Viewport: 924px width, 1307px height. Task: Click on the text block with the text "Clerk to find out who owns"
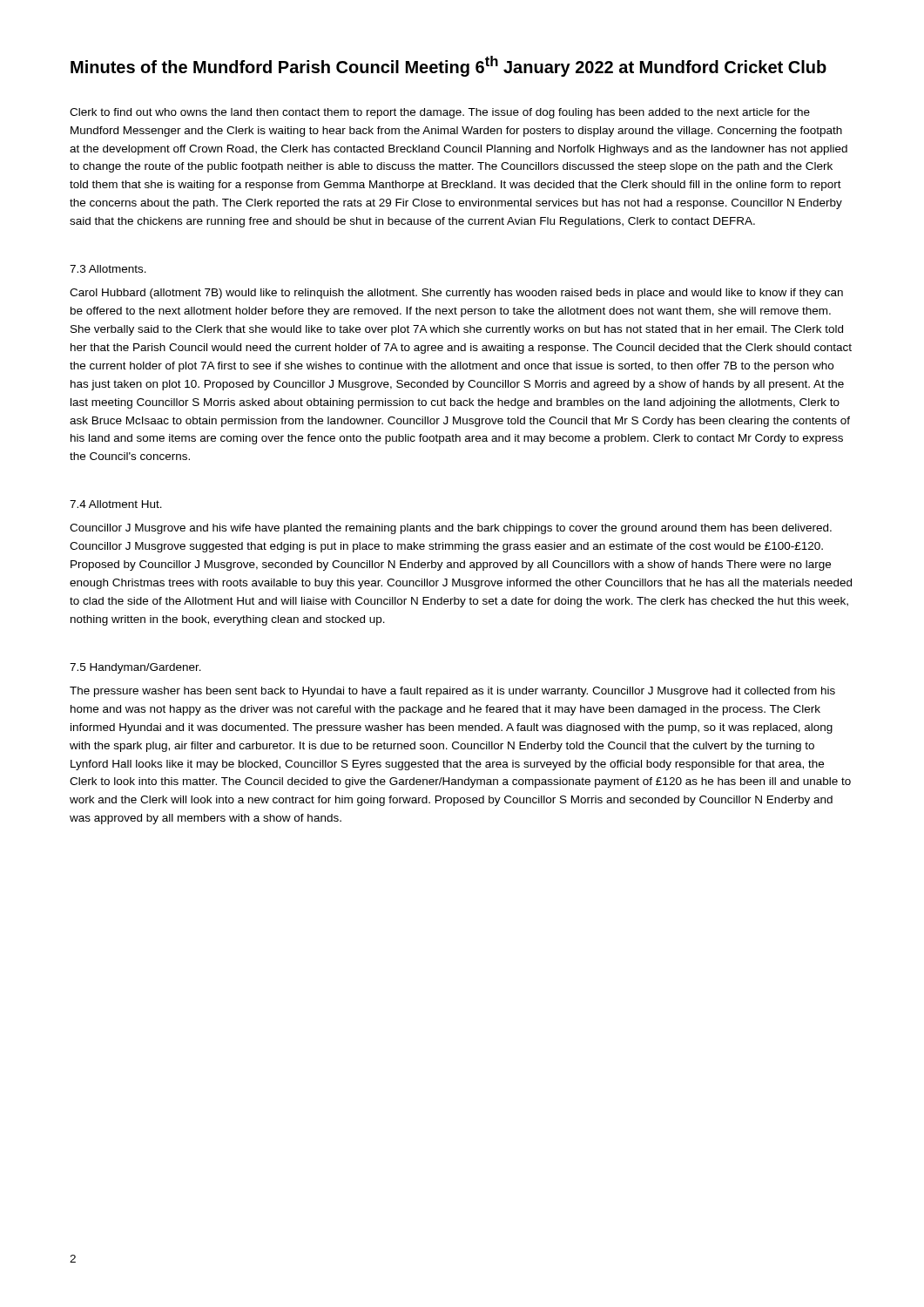pyautogui.click(x=459, y=166)
